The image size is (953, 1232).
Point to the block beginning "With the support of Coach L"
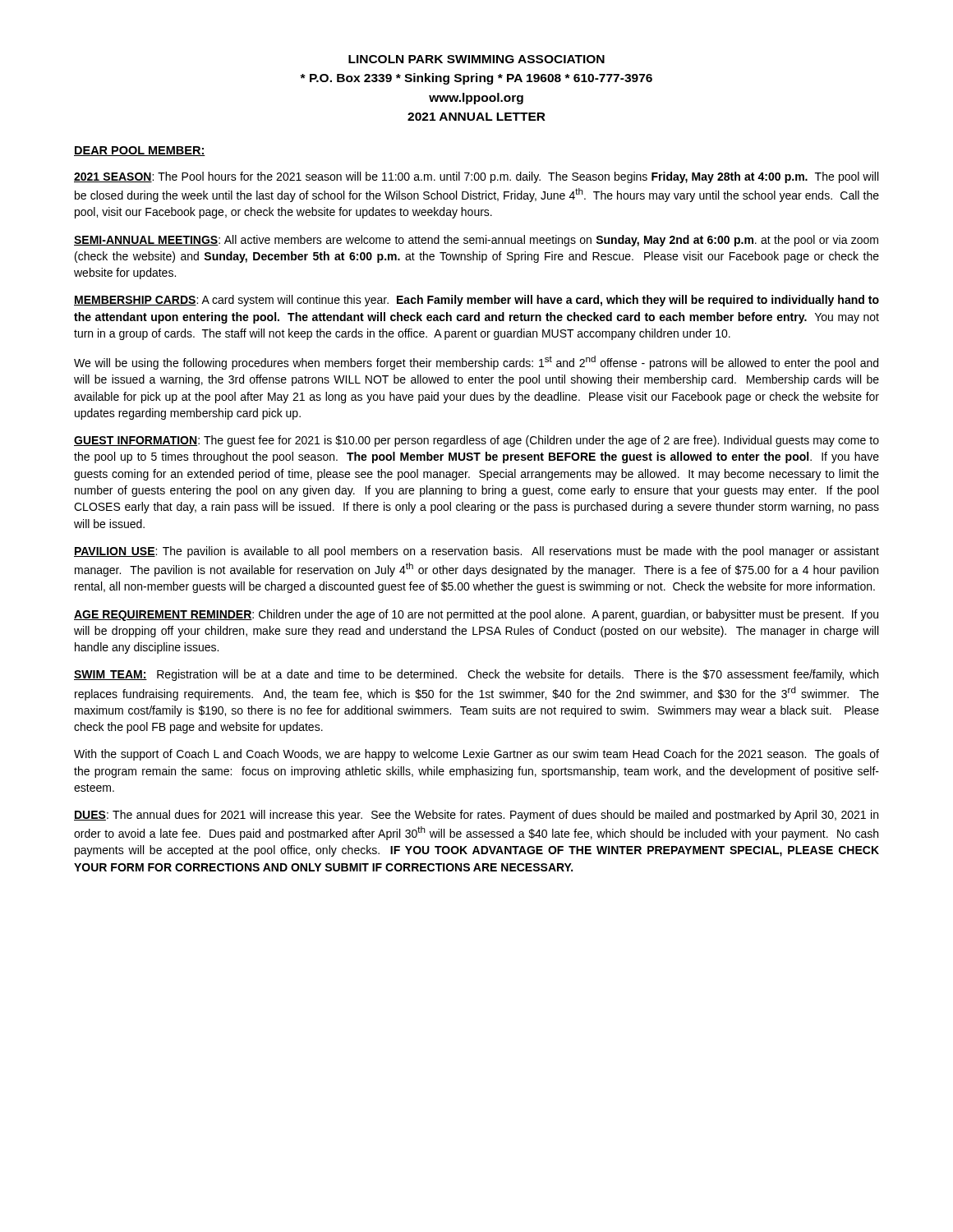[476, 771]
